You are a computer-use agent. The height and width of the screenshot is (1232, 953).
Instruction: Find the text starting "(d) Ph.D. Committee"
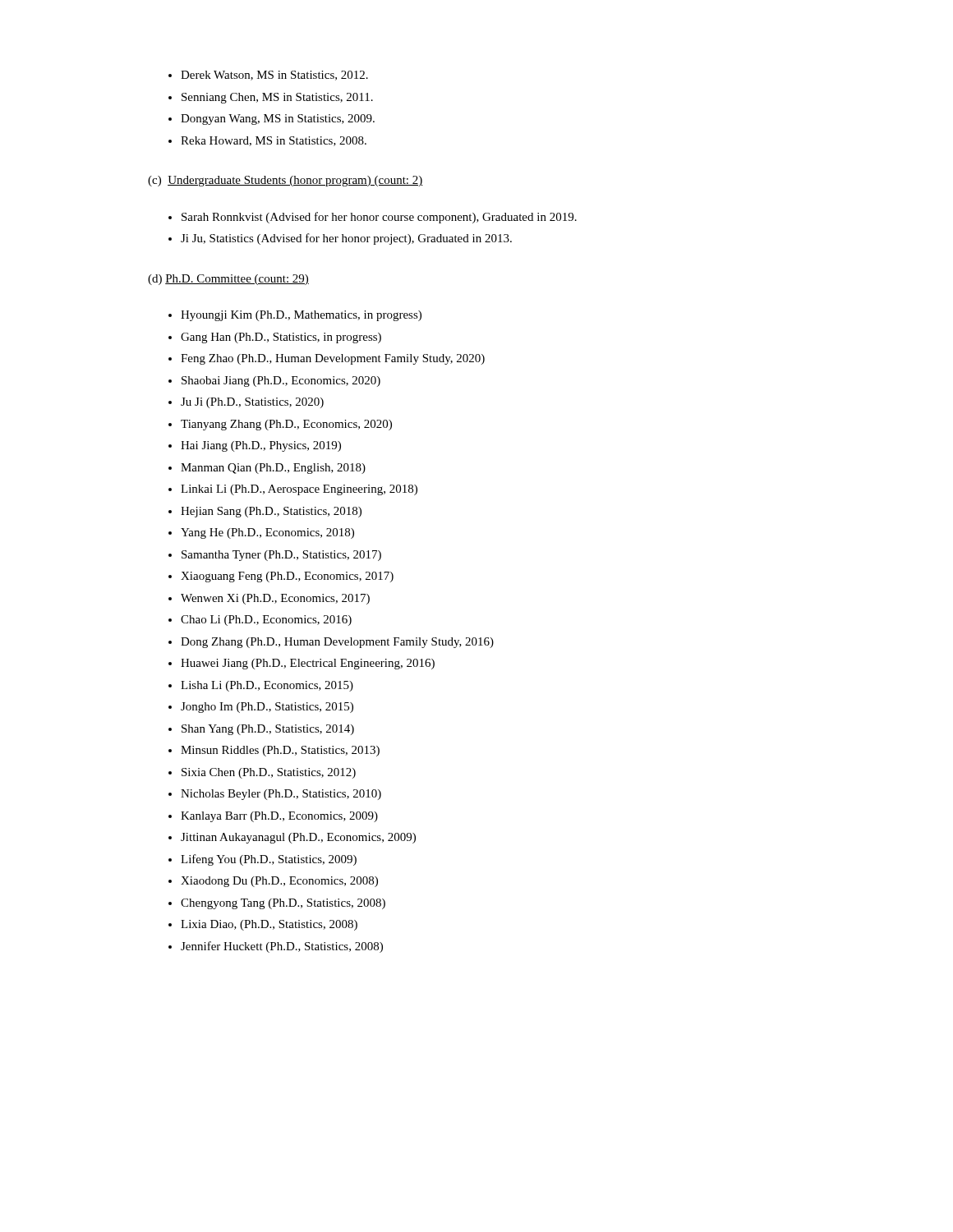coord(228,278)
